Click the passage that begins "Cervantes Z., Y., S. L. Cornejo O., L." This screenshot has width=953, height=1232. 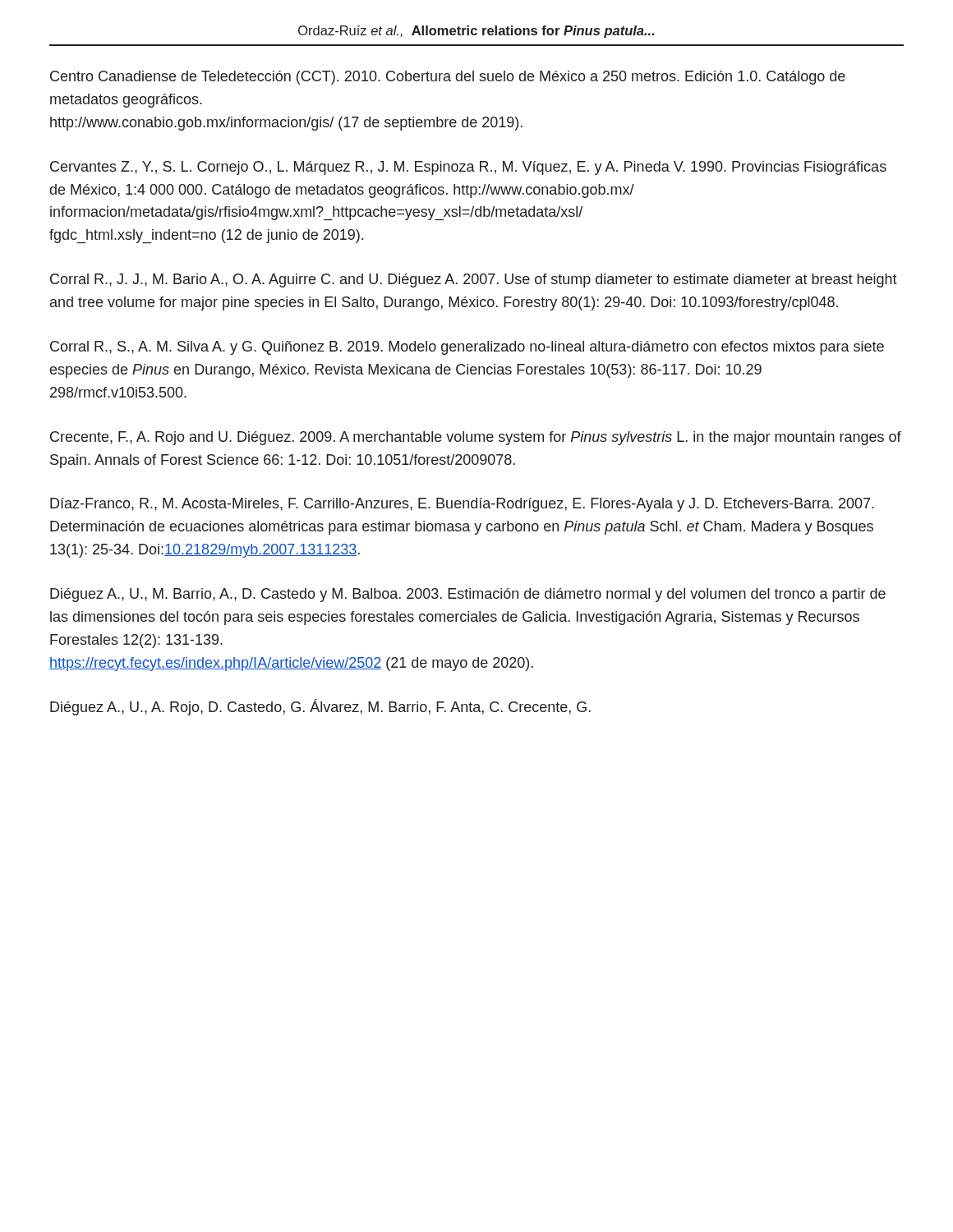[468, 201]
